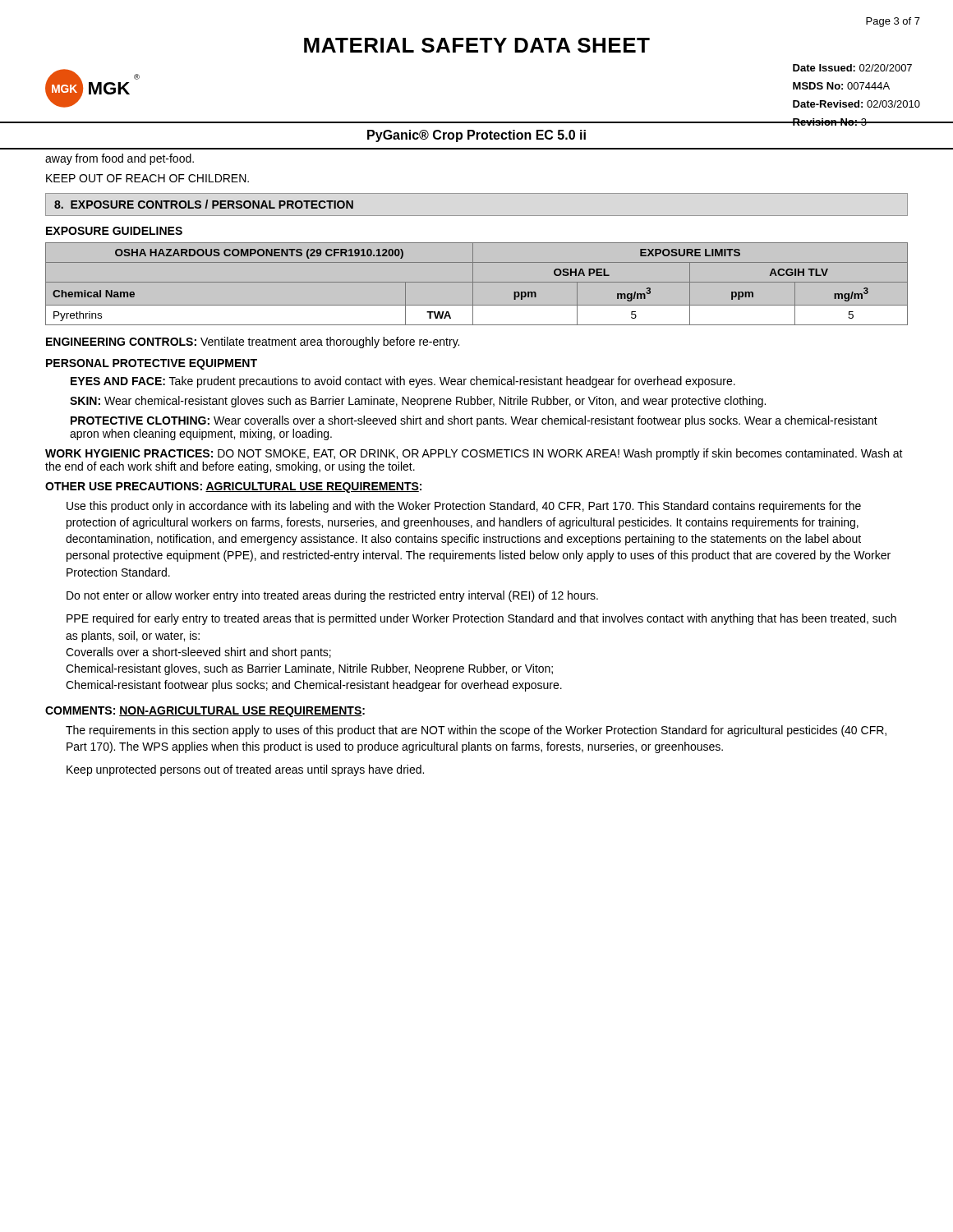Locate the section header containing "8. EXPOSURE CONTROLS / PERSONAL PROTECTION"
The image size is (953, 1232).
coord(204,205)
